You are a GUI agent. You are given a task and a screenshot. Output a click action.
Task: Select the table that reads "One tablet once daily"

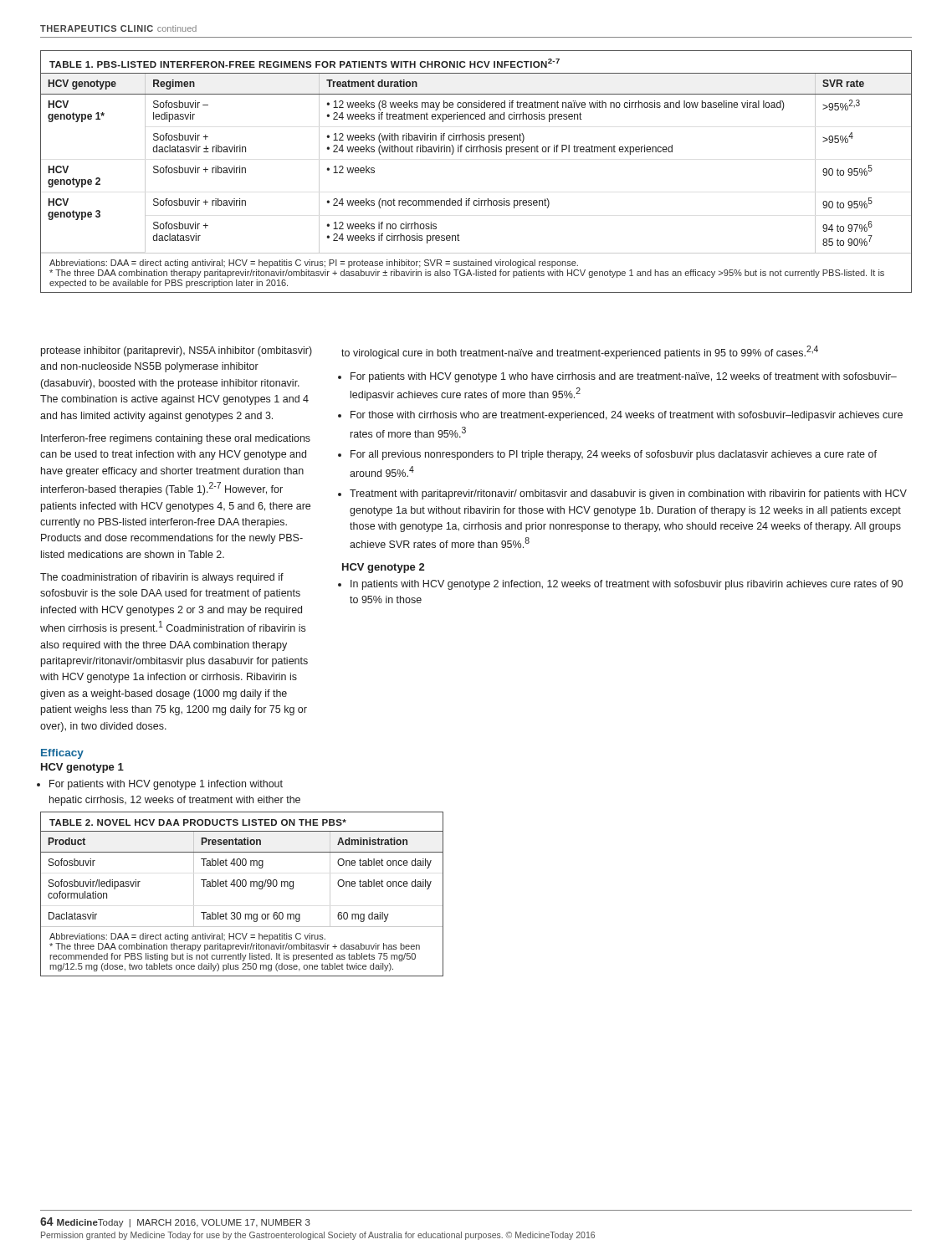(x=242, y=894)
